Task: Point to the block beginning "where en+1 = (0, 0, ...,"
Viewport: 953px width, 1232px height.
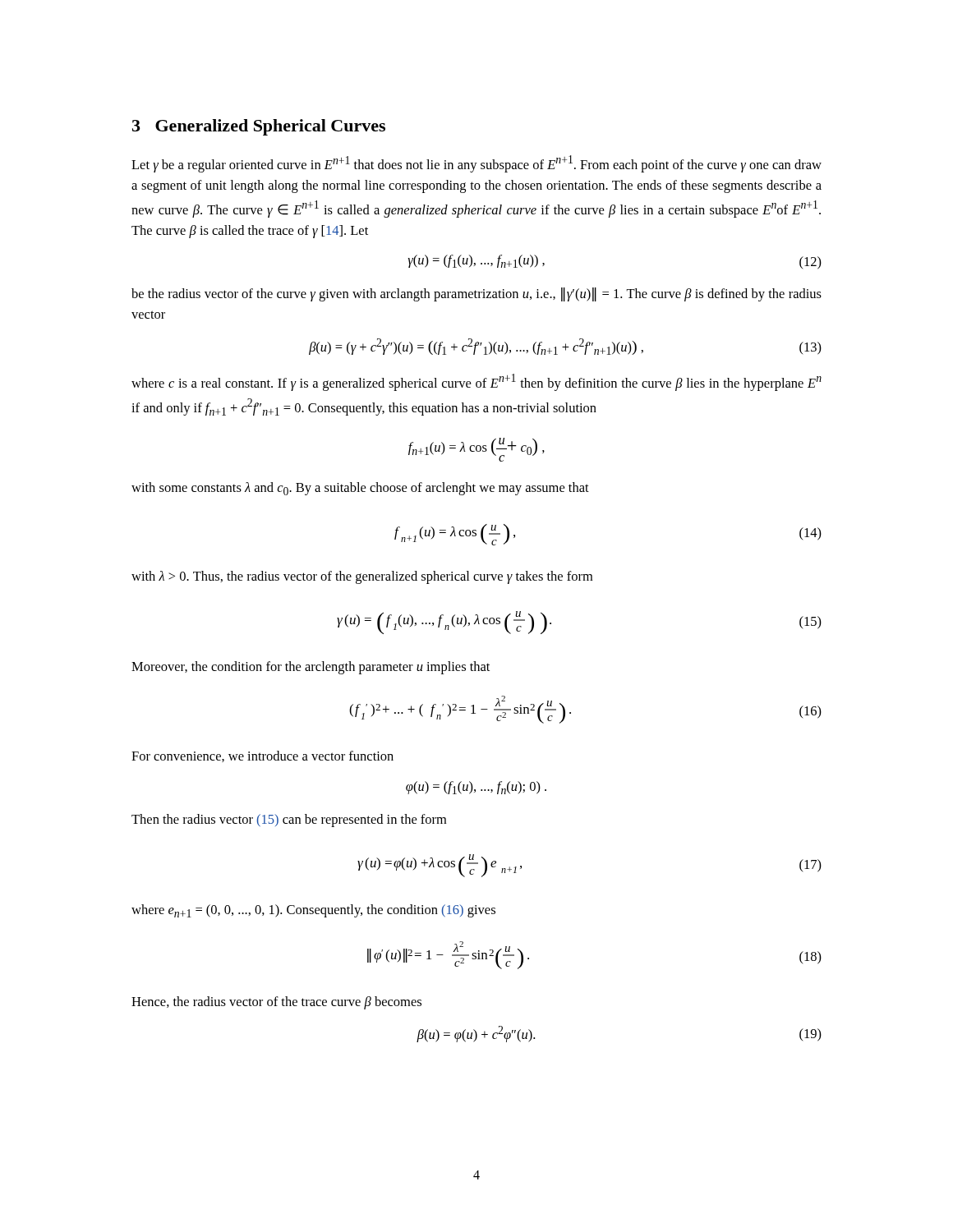Action: click(314, 911)
